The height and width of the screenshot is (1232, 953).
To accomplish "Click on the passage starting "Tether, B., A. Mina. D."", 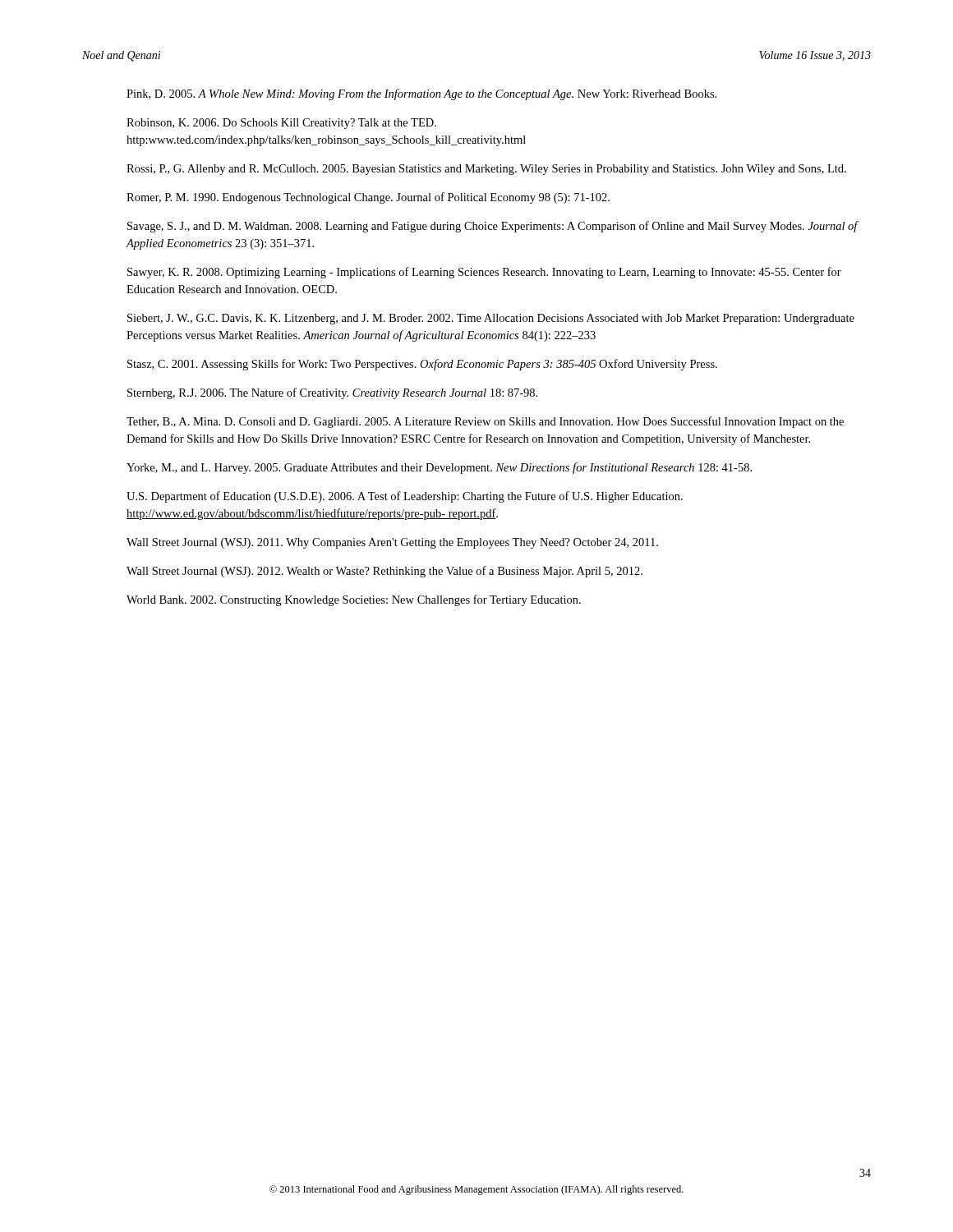I will tap(476, 431).
